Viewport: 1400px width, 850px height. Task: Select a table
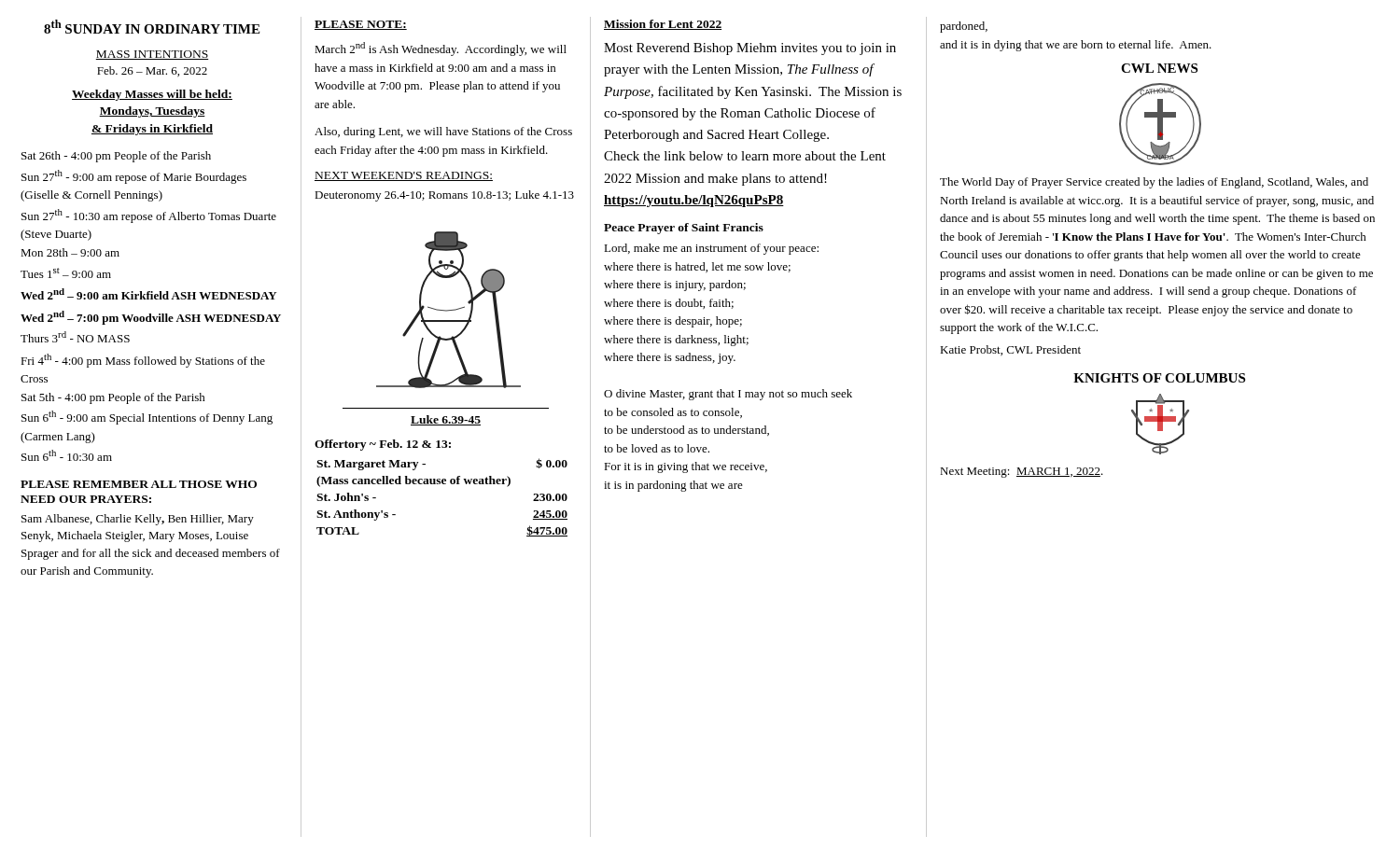click(x=446, y=497)
